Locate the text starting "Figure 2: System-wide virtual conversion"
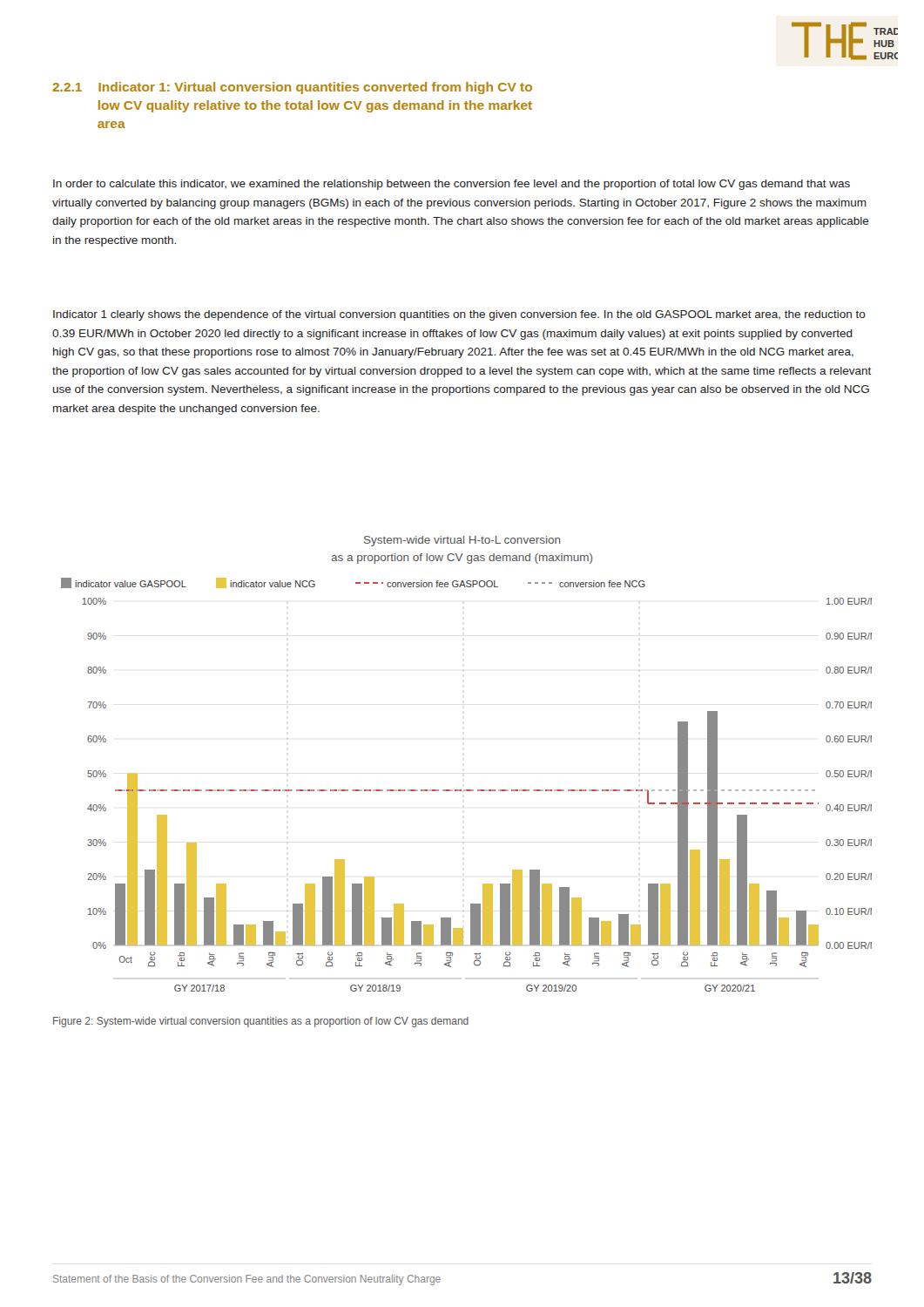The height and width of the screenshot is (1307, 924). click(x=261, y=1021)
